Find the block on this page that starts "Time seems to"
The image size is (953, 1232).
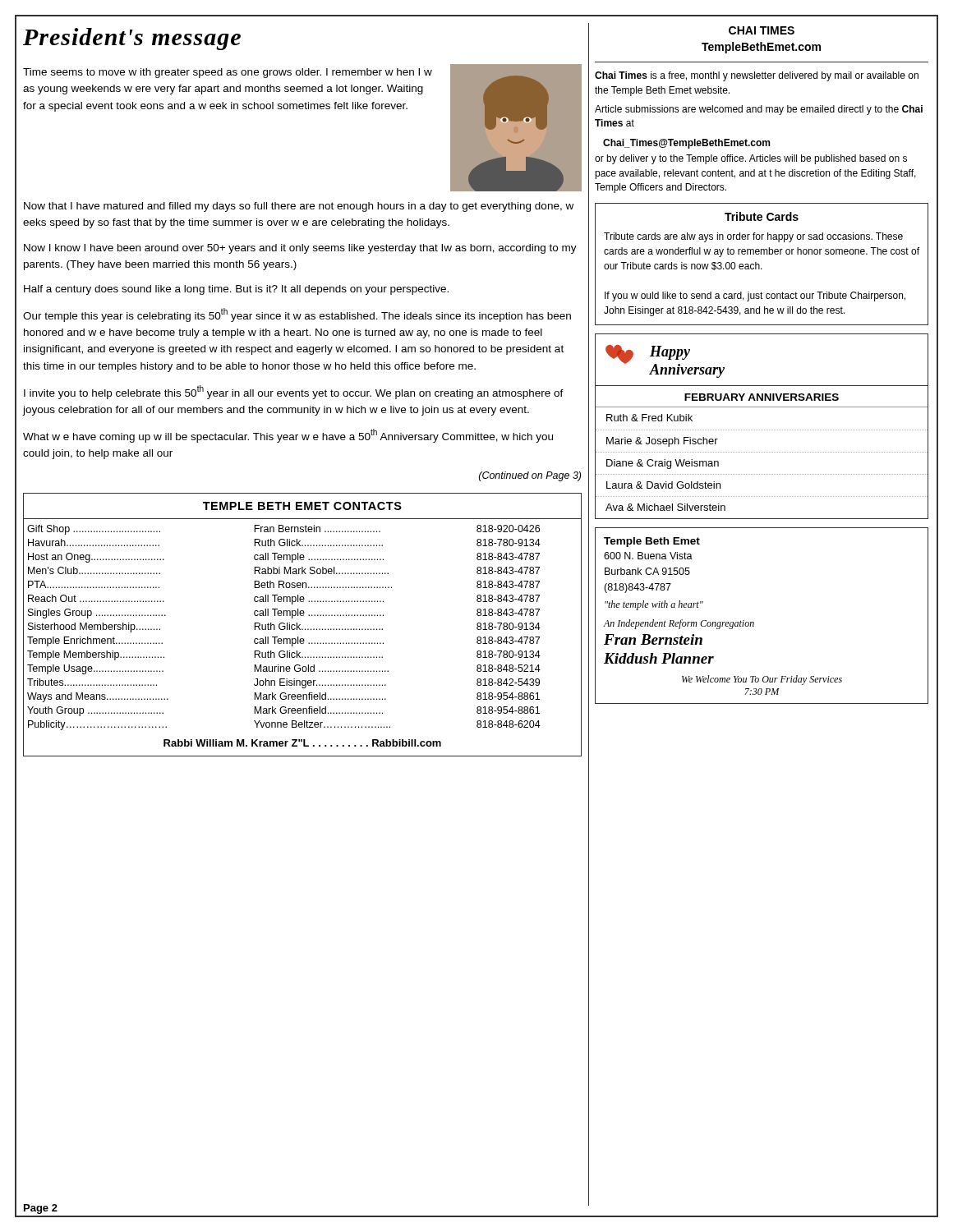[227, 88]
